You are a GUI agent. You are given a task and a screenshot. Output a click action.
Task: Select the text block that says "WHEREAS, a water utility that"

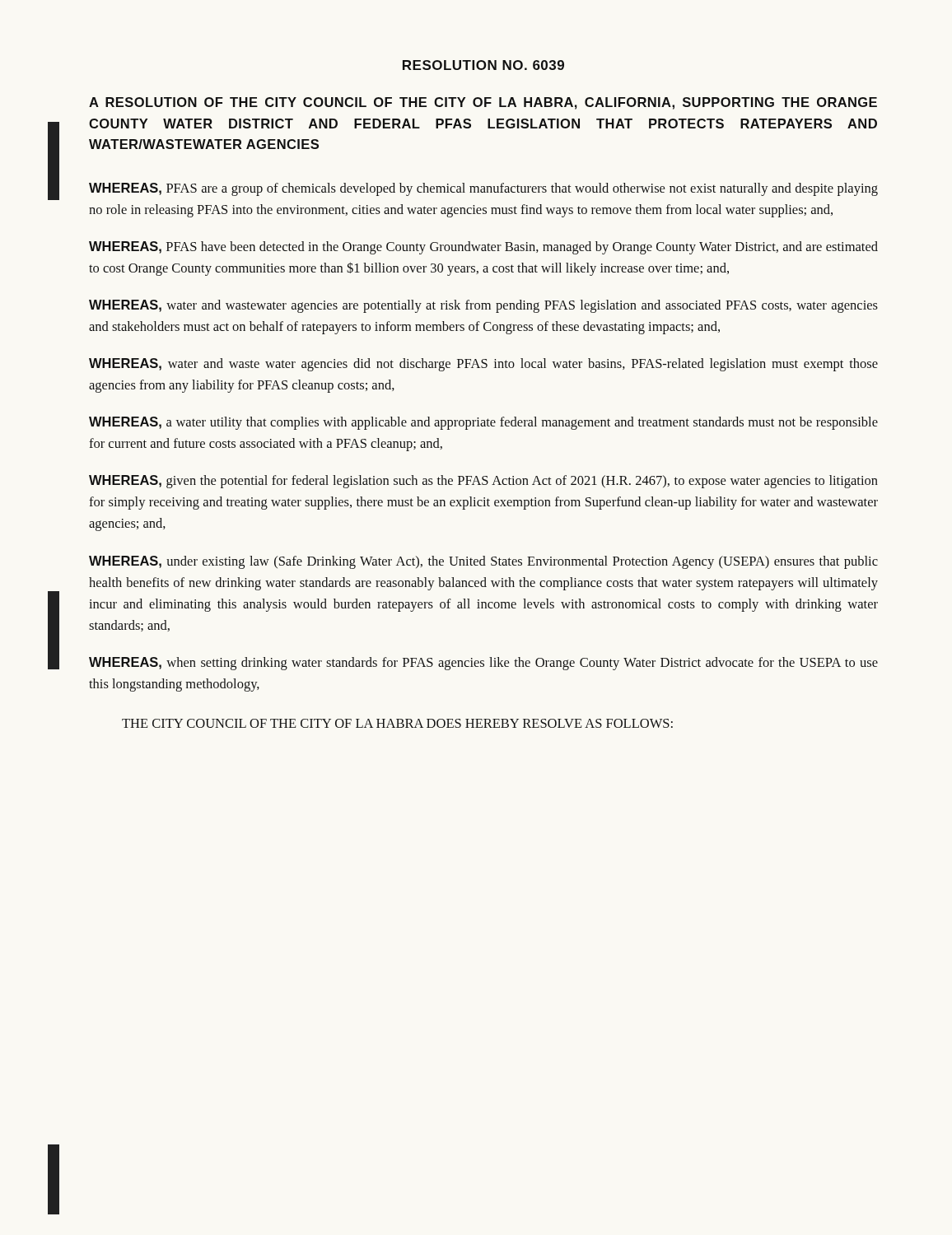(483, 433)
